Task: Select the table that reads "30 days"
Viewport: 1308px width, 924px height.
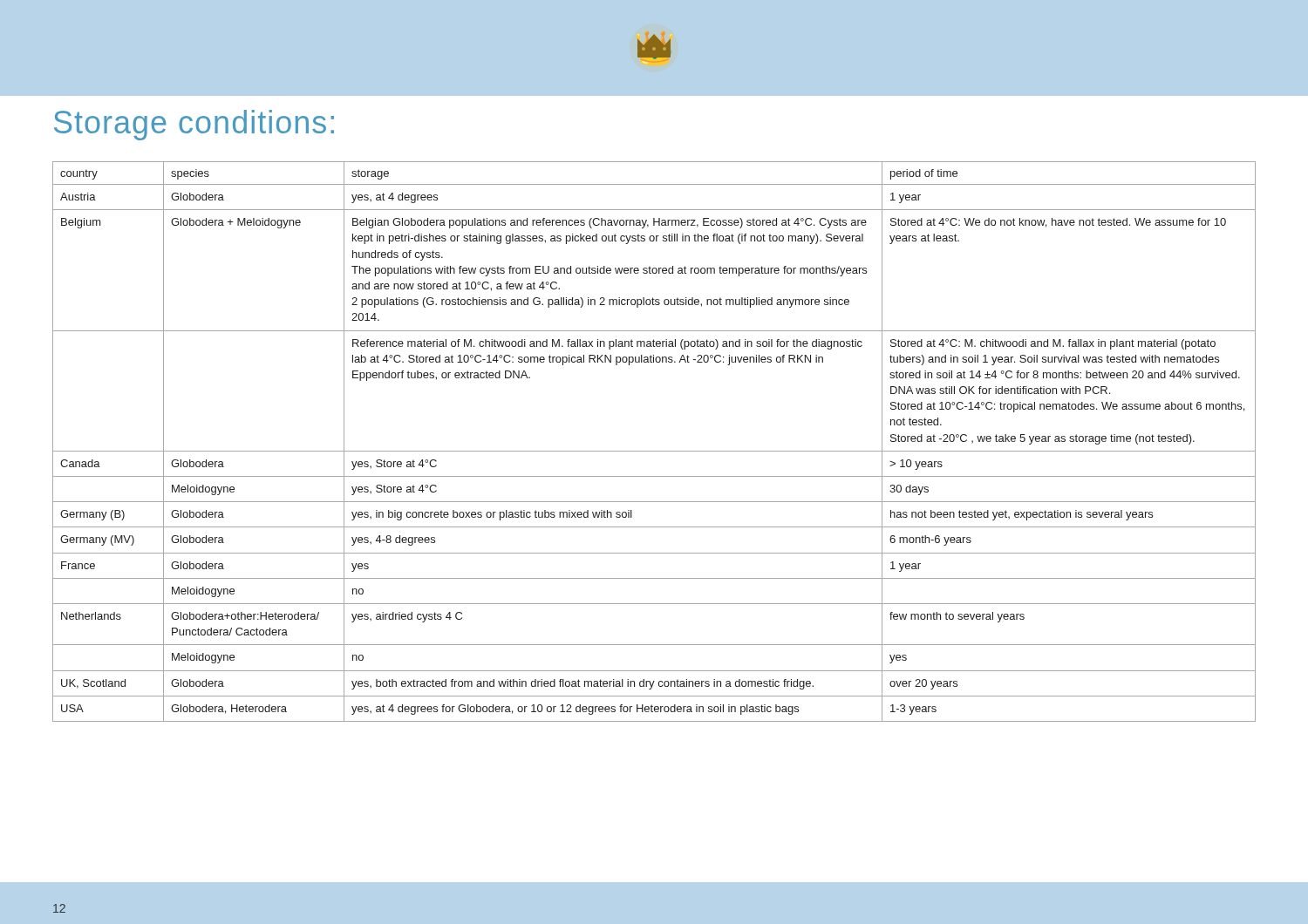Action: point(654,441)
